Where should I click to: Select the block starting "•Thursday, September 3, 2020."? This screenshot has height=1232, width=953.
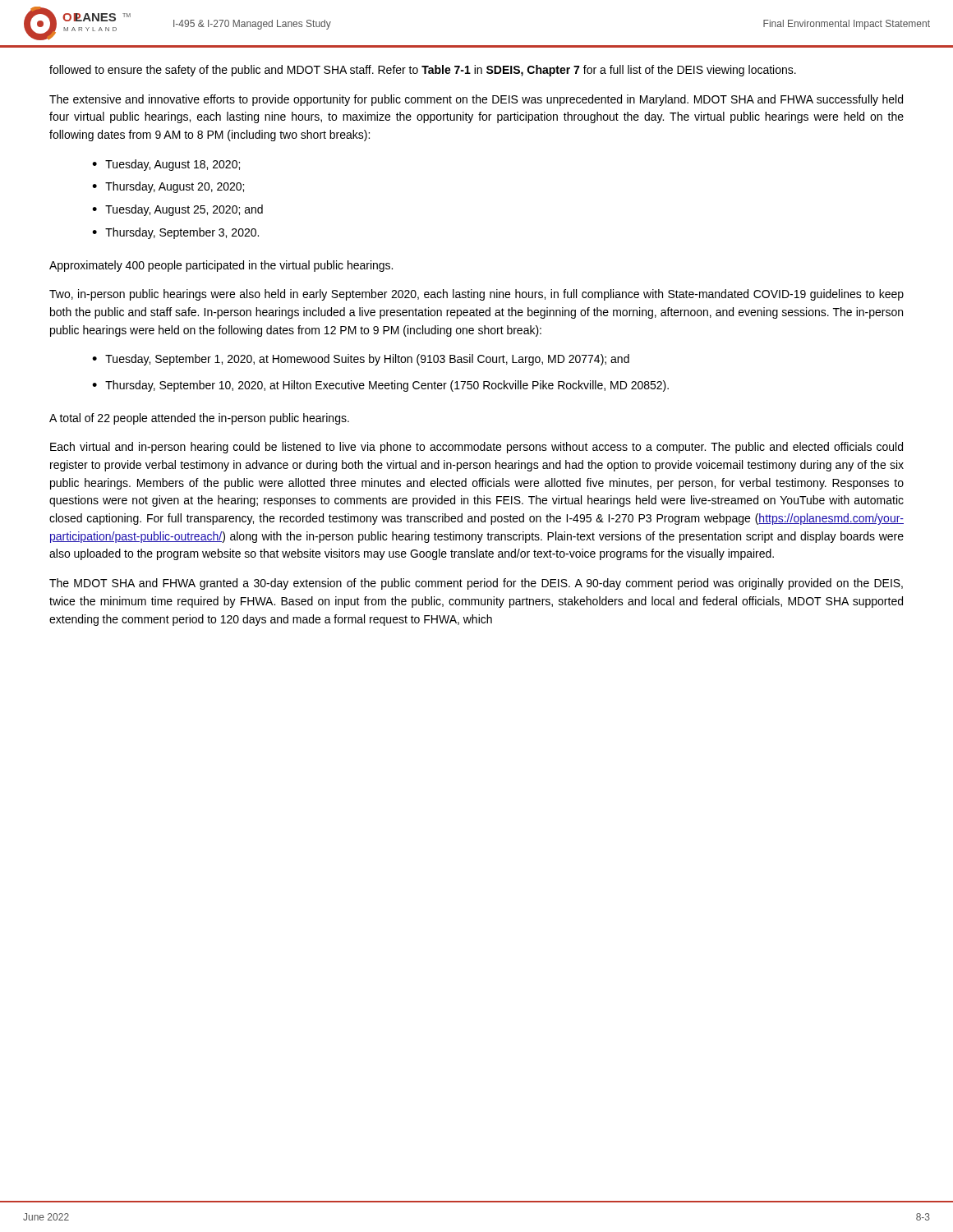pos(176,233)
